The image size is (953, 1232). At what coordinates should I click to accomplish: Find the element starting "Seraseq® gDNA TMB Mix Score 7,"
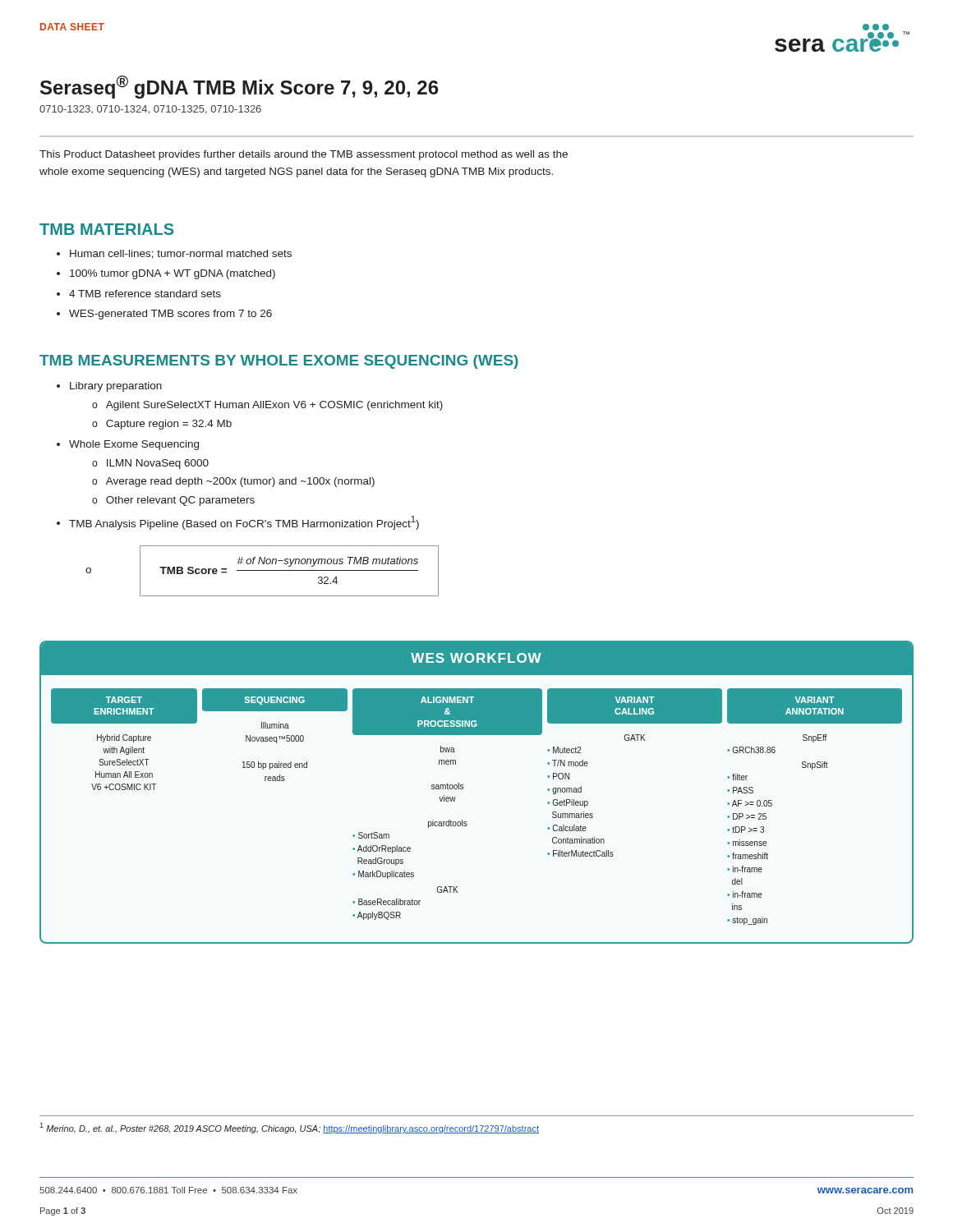(239, 85)
